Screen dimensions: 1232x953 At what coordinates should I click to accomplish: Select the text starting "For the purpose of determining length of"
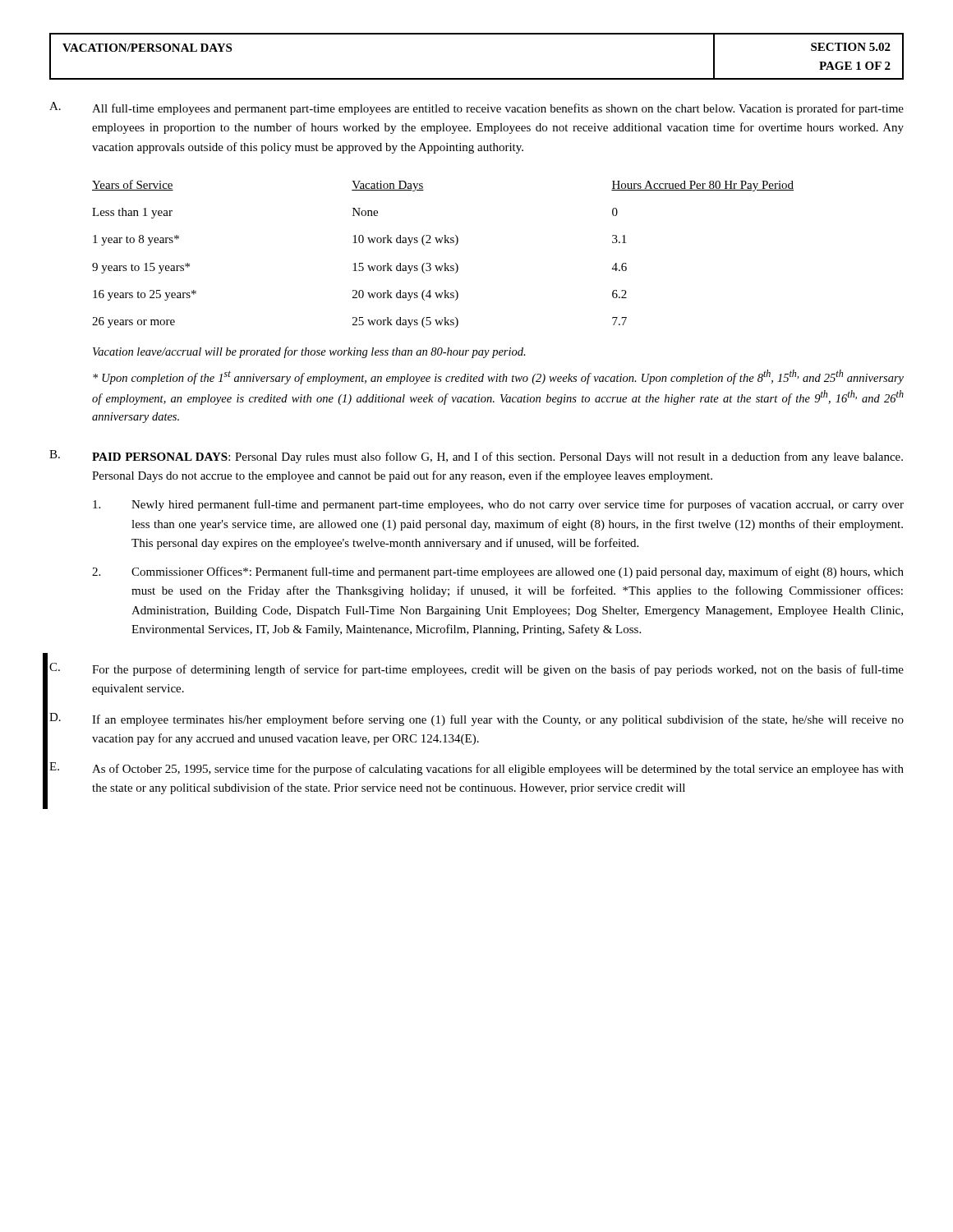[498, 679]
